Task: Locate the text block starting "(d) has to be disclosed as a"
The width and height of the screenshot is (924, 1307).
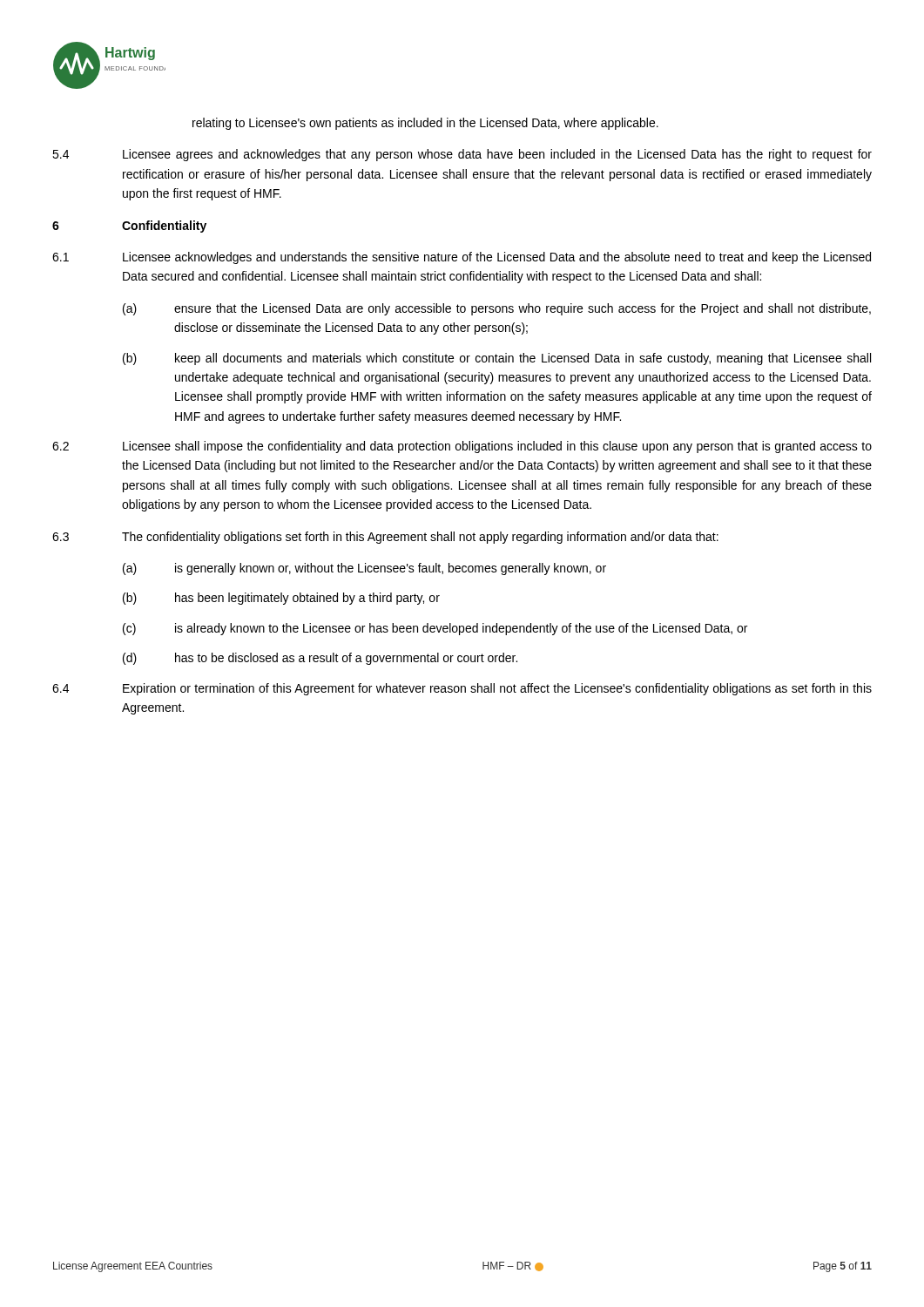Action: click(497, 658)
